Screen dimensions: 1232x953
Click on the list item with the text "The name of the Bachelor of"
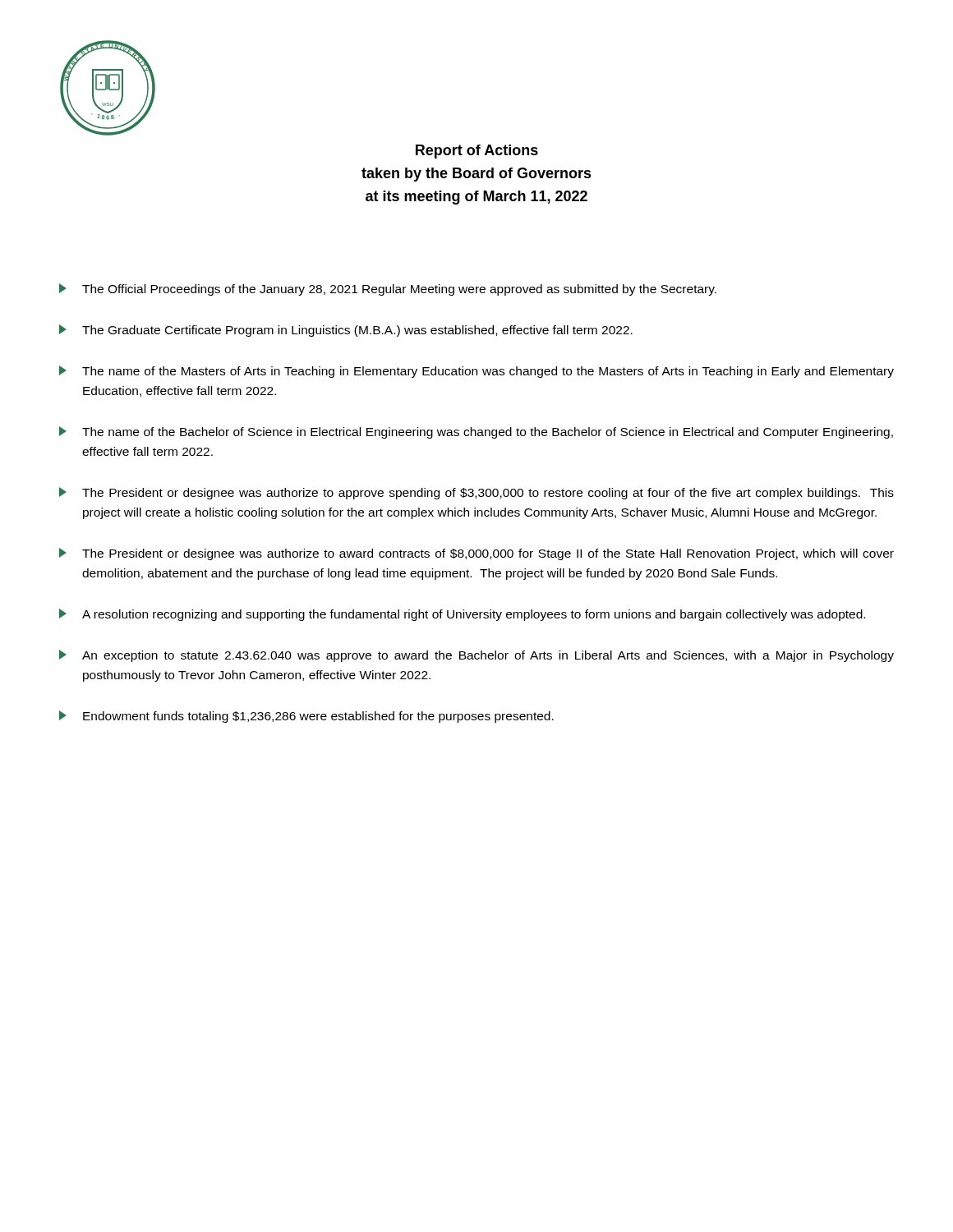point(476,442)
